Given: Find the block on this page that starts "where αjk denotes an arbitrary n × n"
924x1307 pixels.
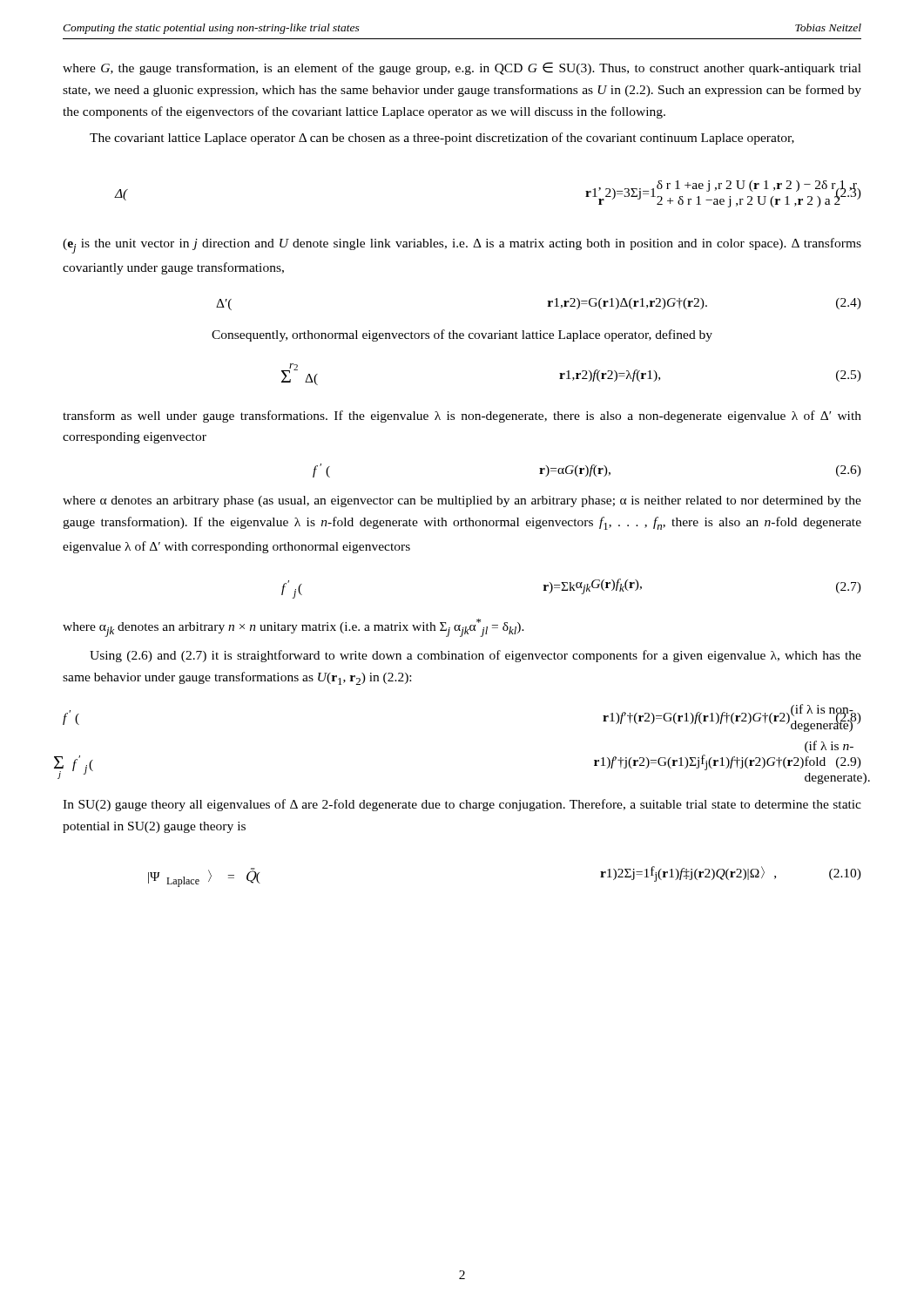Looking at the screenshot, I should (294, 626).
